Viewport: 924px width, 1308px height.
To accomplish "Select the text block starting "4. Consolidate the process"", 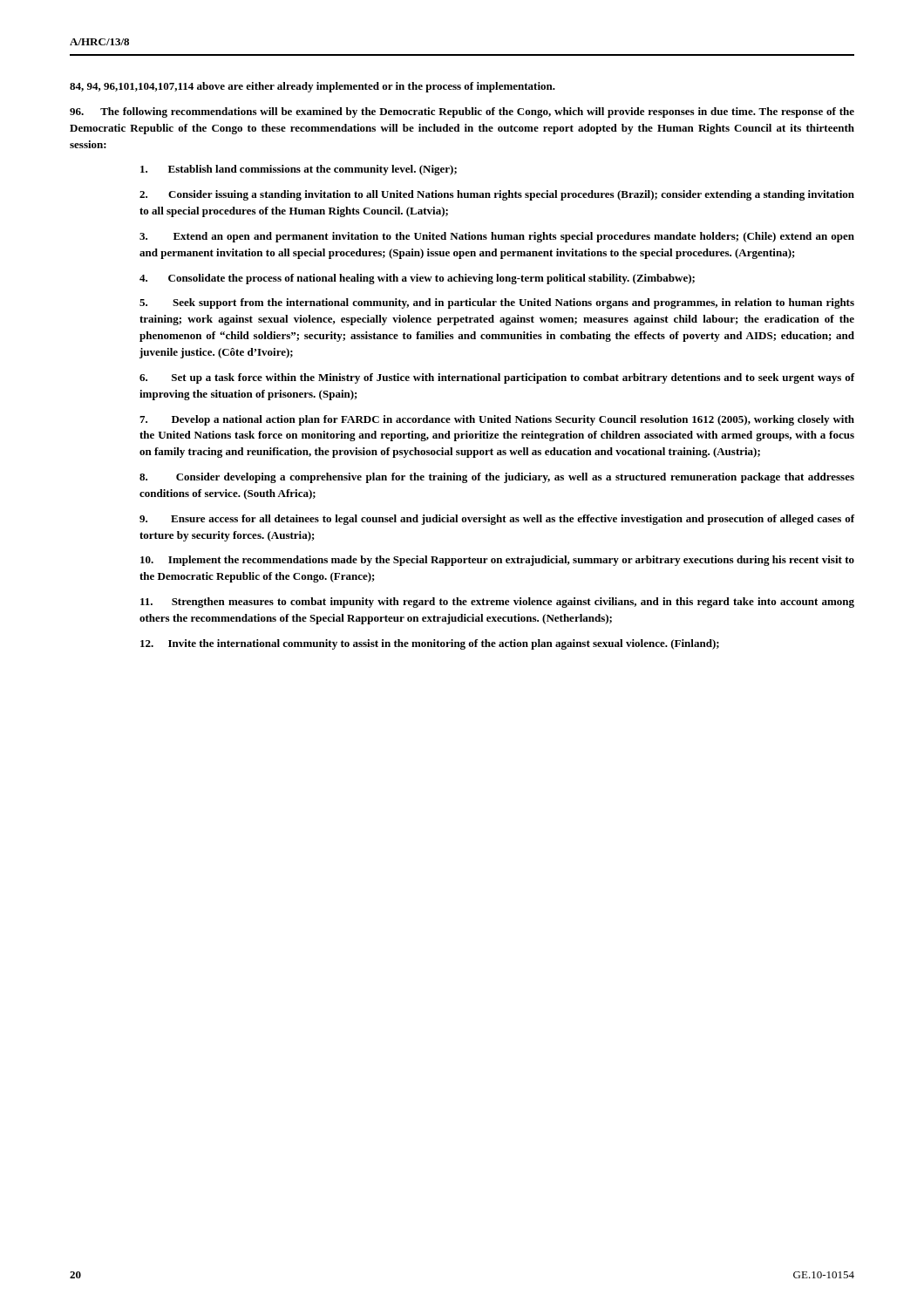I will tap(417, 277).
